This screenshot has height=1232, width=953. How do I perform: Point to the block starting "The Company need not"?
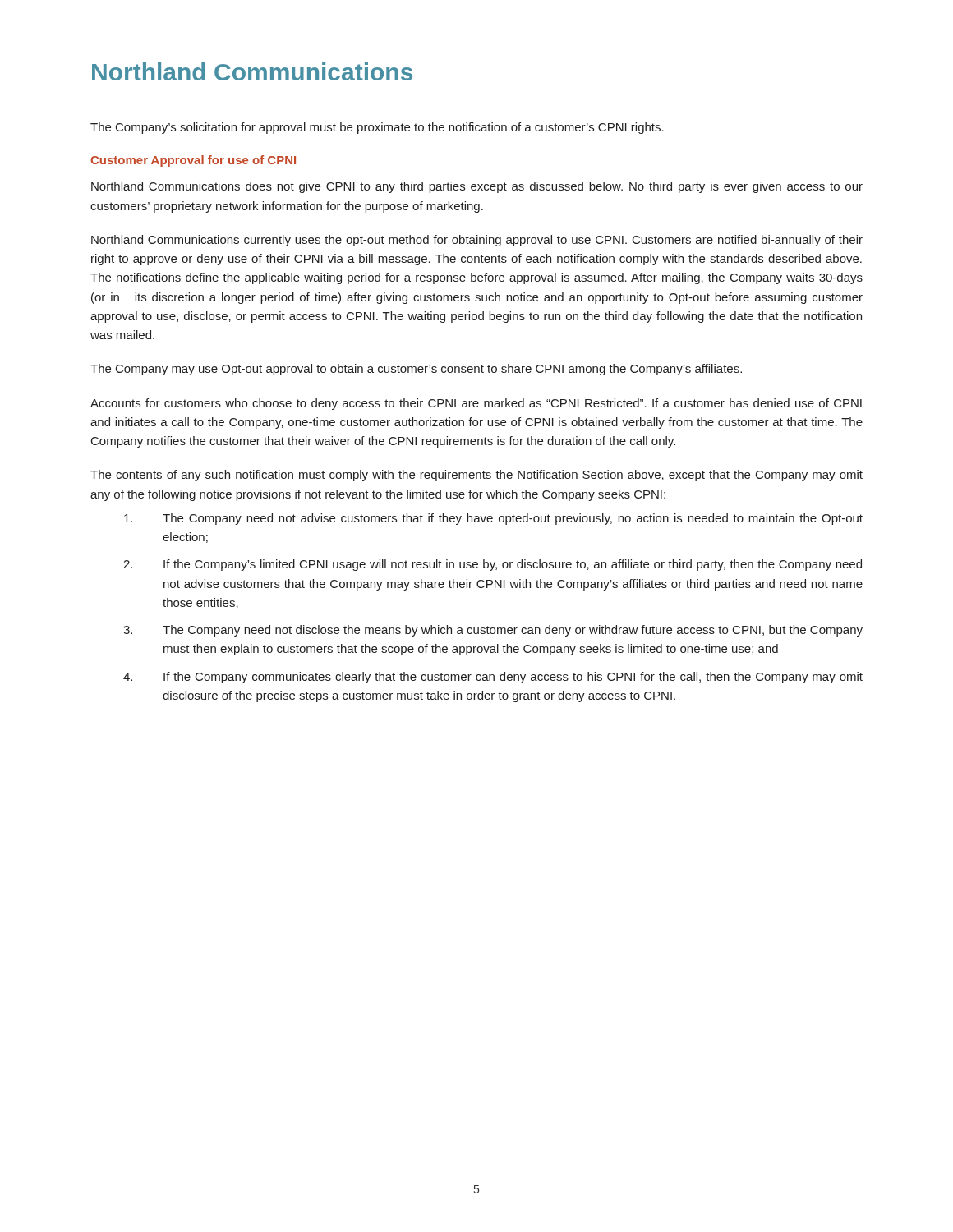click(x=489, y=527)
